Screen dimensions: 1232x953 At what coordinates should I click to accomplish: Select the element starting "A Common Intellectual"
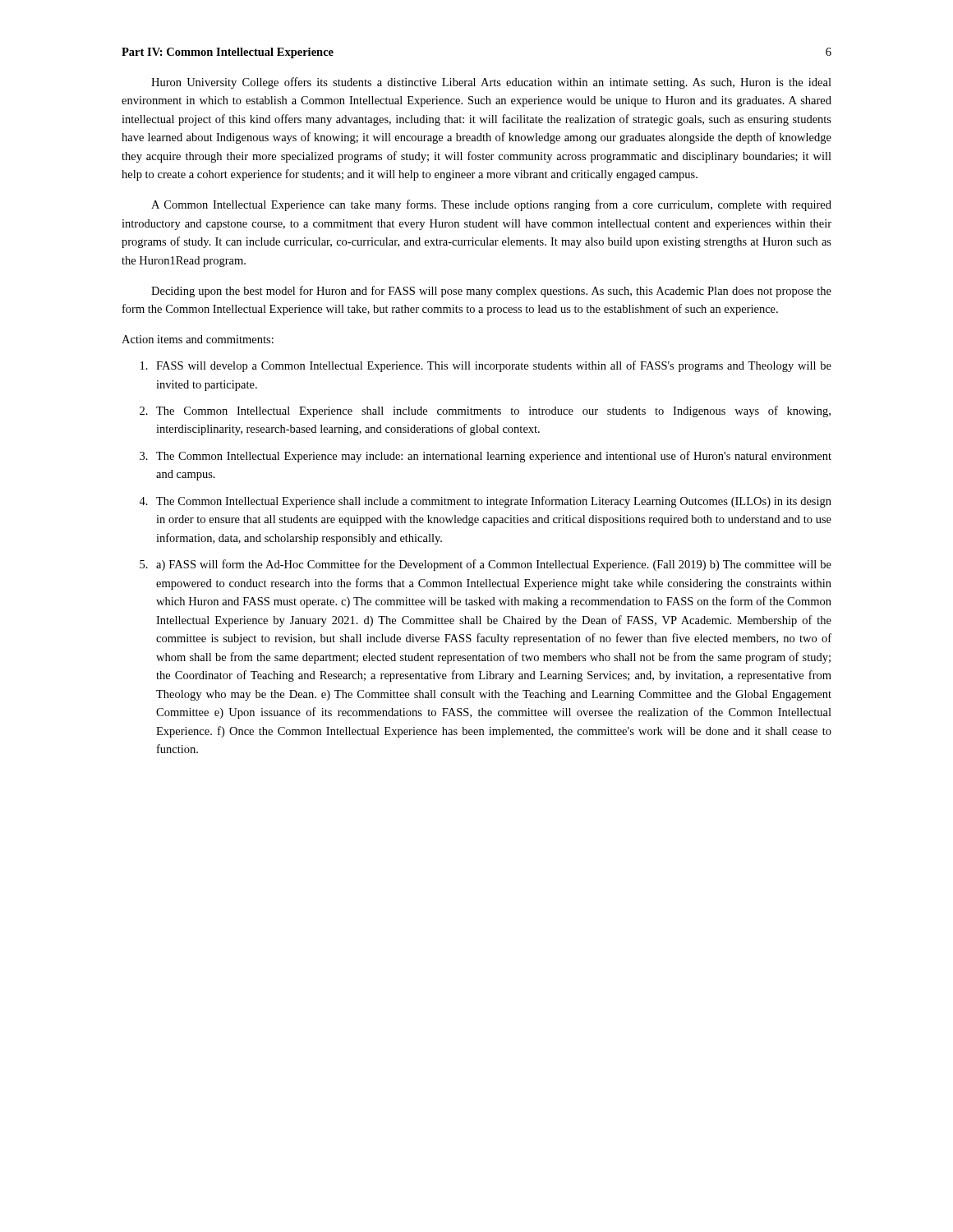point(476,232)
